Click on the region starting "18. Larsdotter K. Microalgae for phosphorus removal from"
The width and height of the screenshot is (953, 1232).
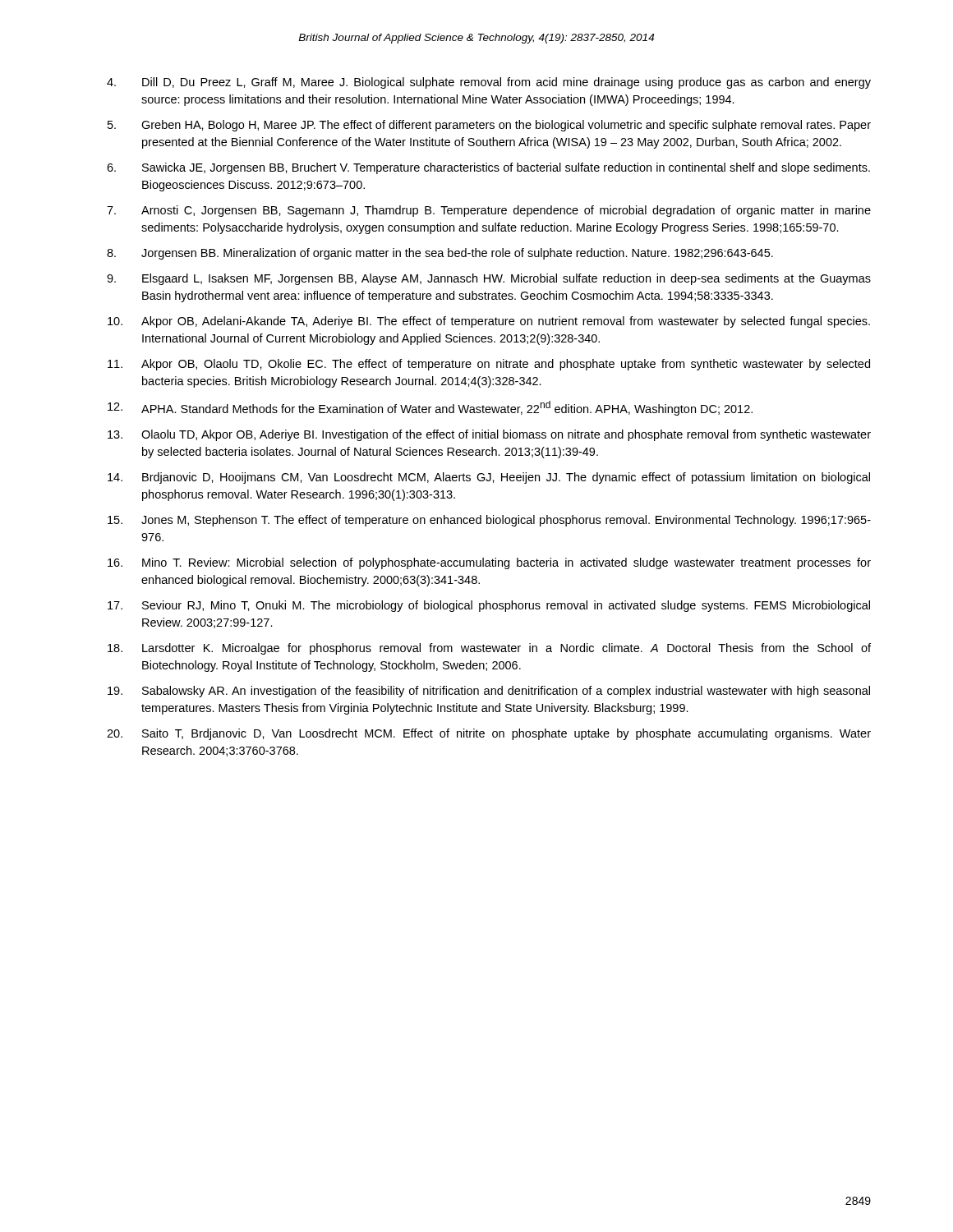click(x=489, y=657)
